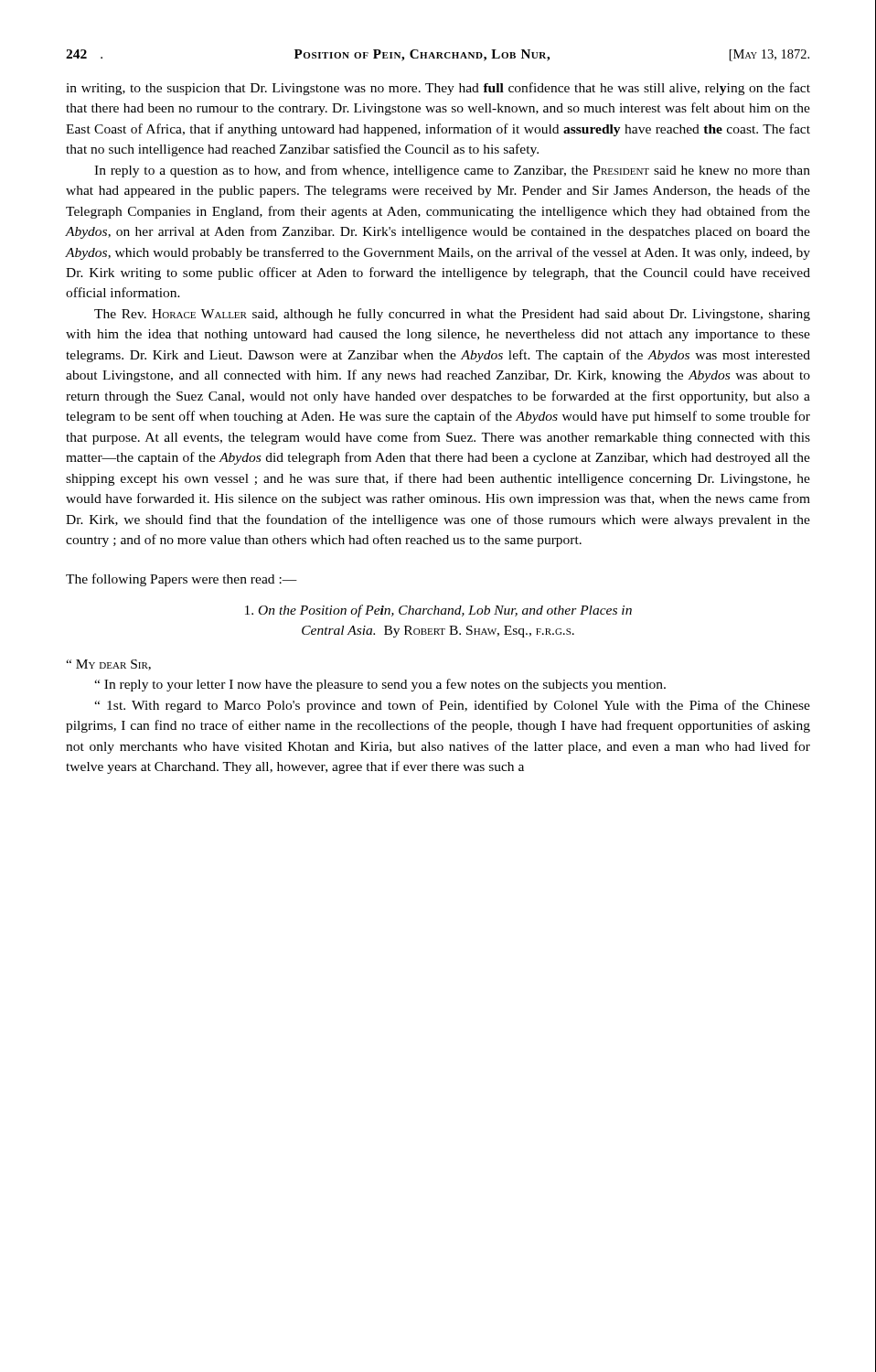Click the passage that begins "“ 1st. With regard"
This screenshot has height=1372, width=876.
(x=438, y=736)
